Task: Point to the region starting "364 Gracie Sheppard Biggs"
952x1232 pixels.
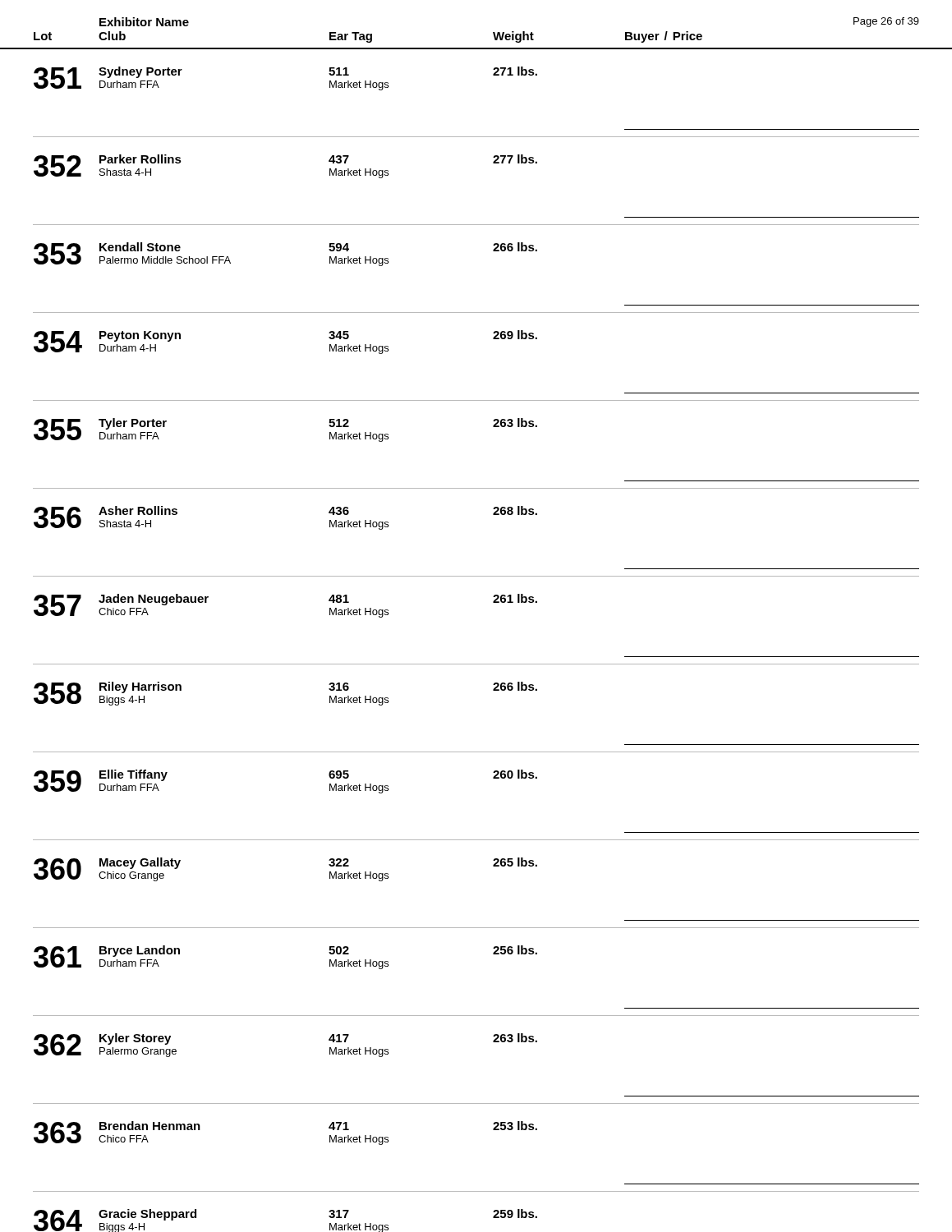Action: (117, 1218)
